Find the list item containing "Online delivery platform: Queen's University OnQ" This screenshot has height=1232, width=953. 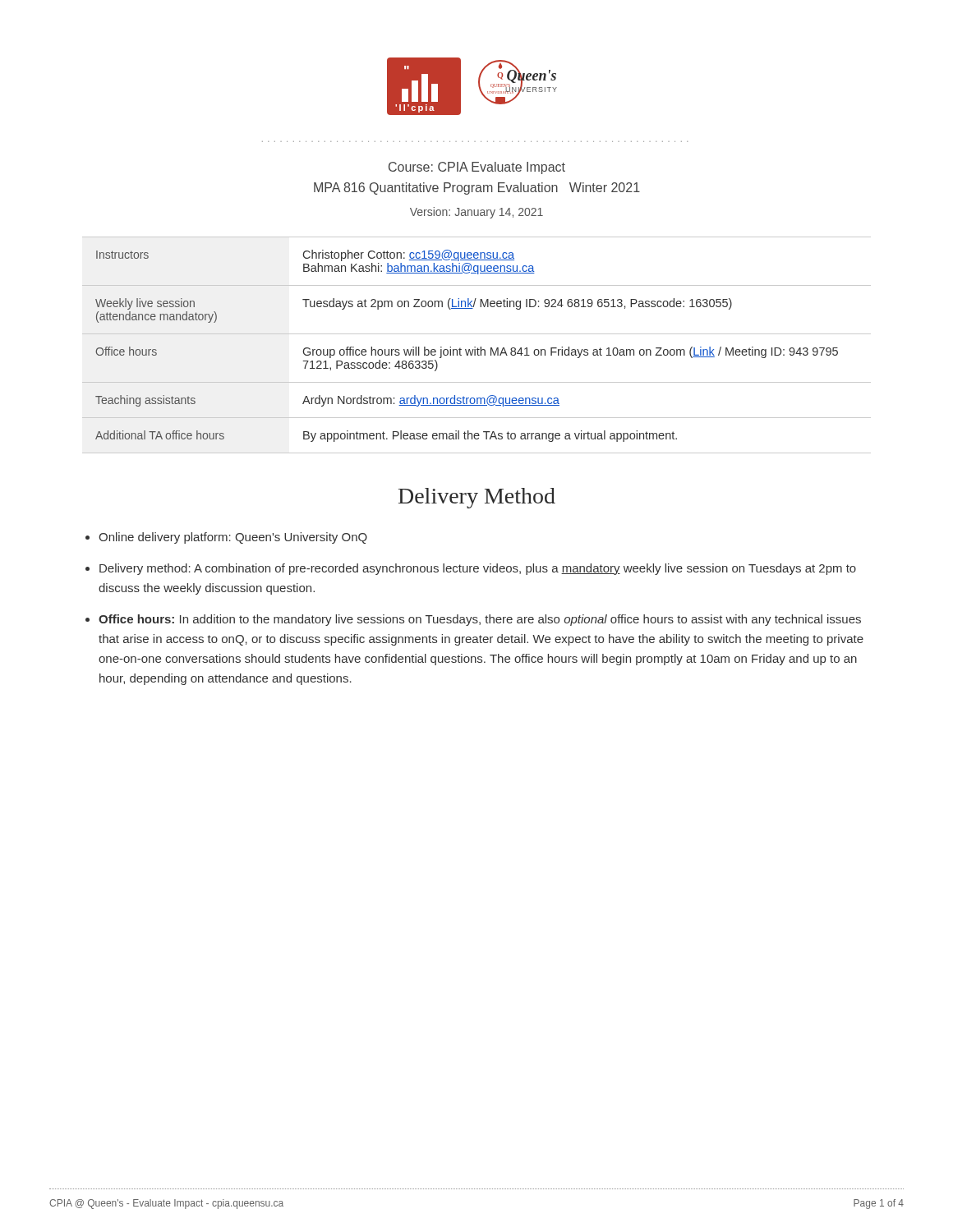pos(233,536)
